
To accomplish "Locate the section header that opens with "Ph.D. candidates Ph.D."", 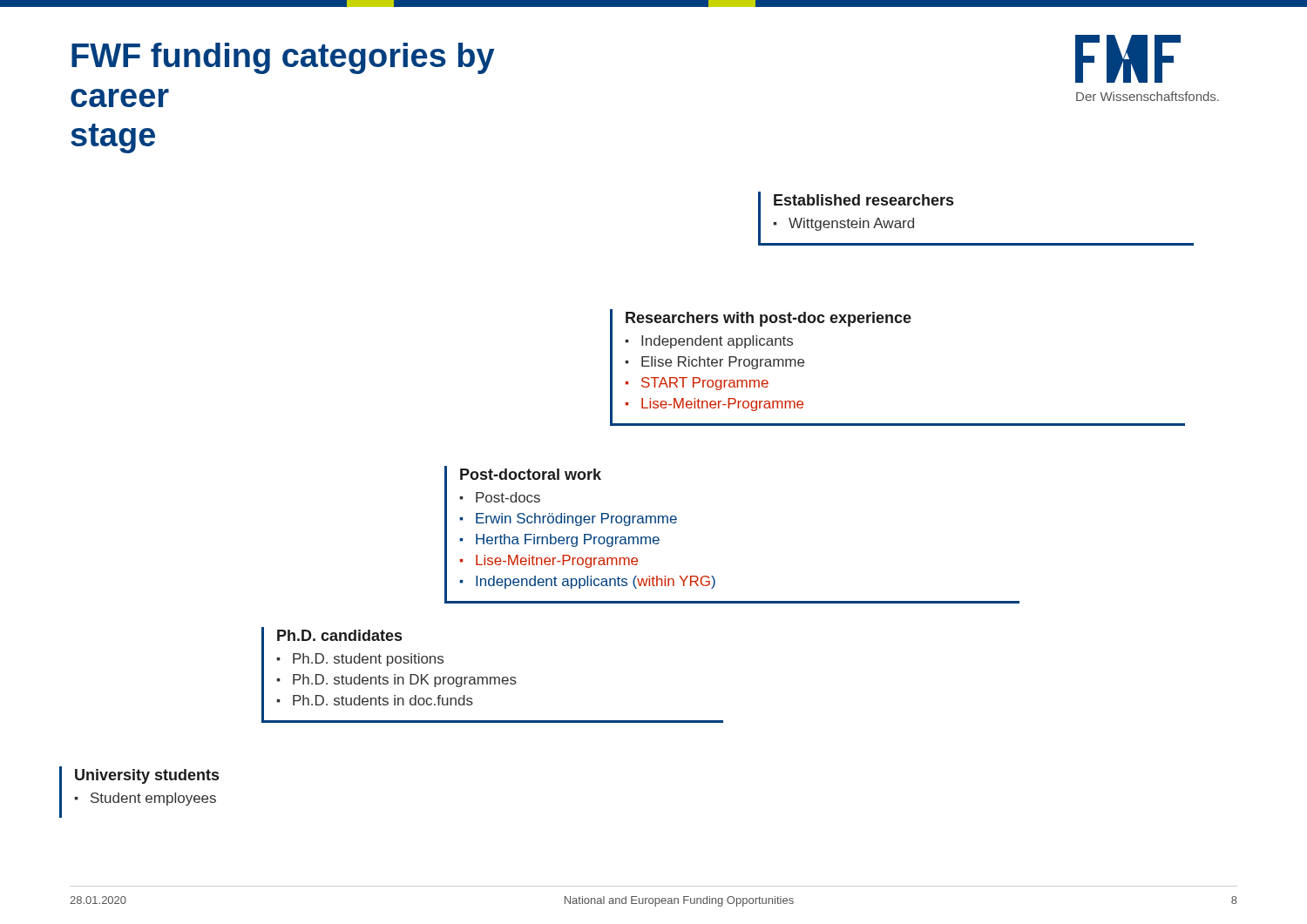I will pos(492,675).
